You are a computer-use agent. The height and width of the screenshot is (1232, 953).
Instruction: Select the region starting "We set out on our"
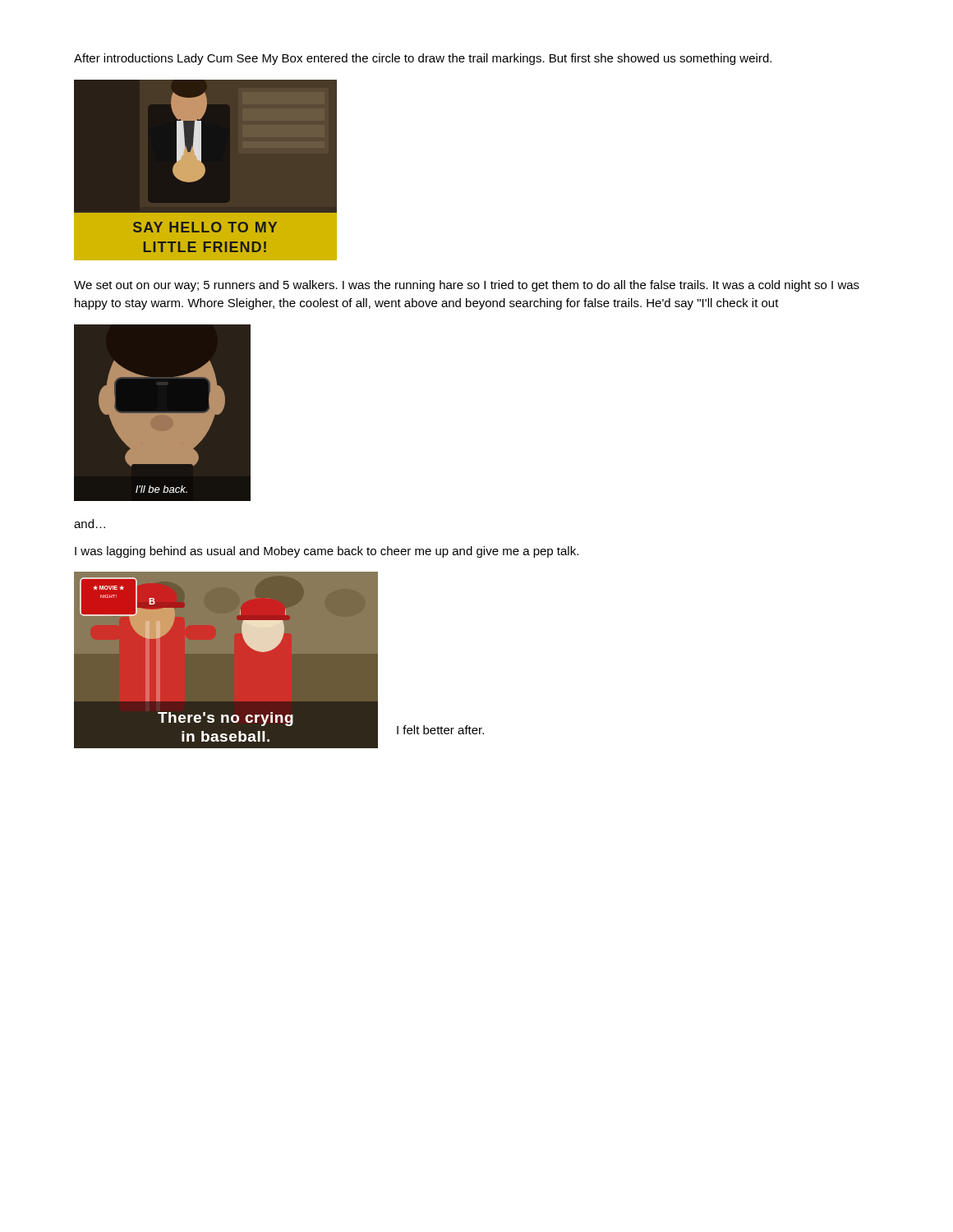point(467,293)
